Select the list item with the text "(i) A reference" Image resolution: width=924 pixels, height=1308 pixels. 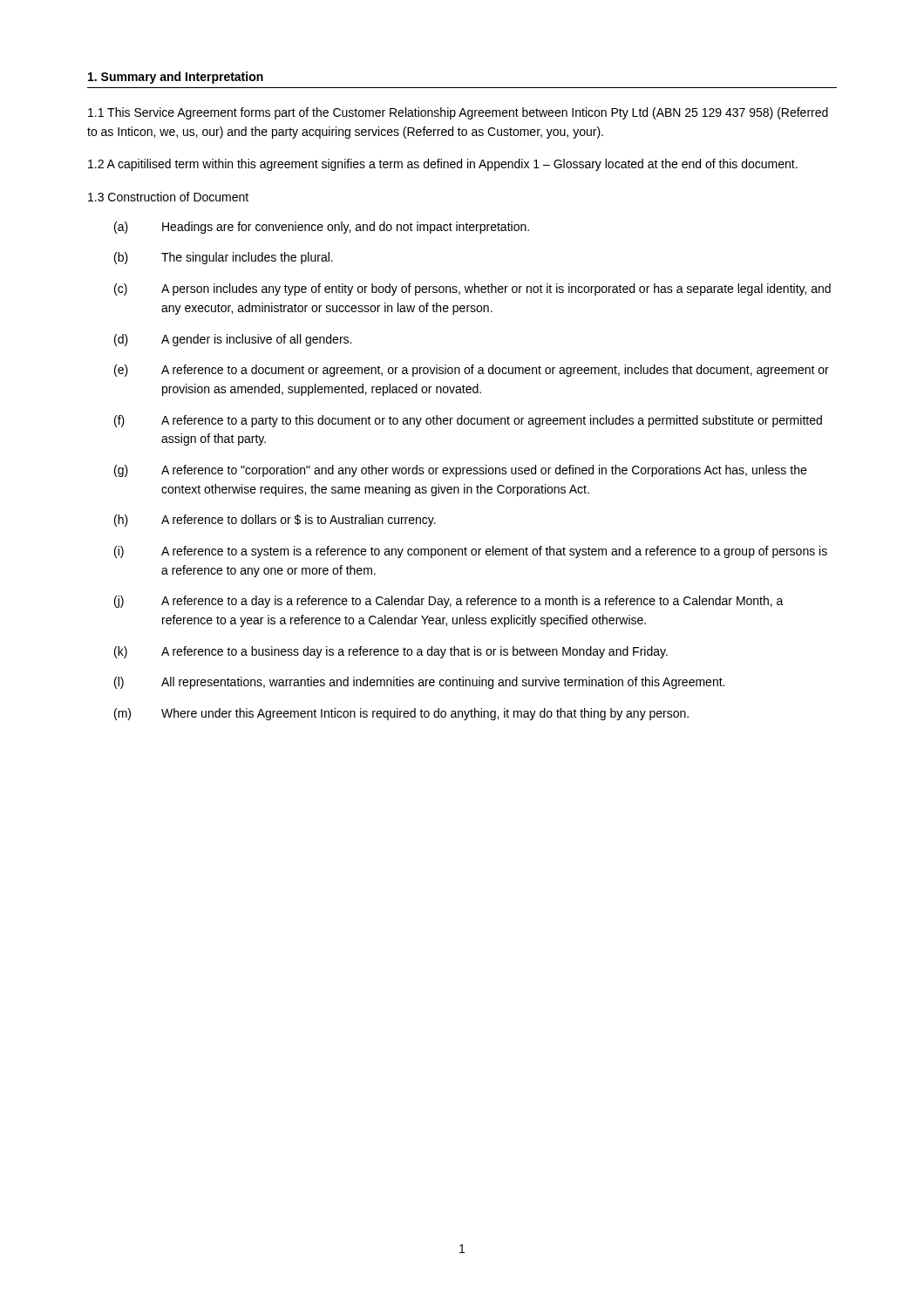pyautogui.click(x=462, y=561)
